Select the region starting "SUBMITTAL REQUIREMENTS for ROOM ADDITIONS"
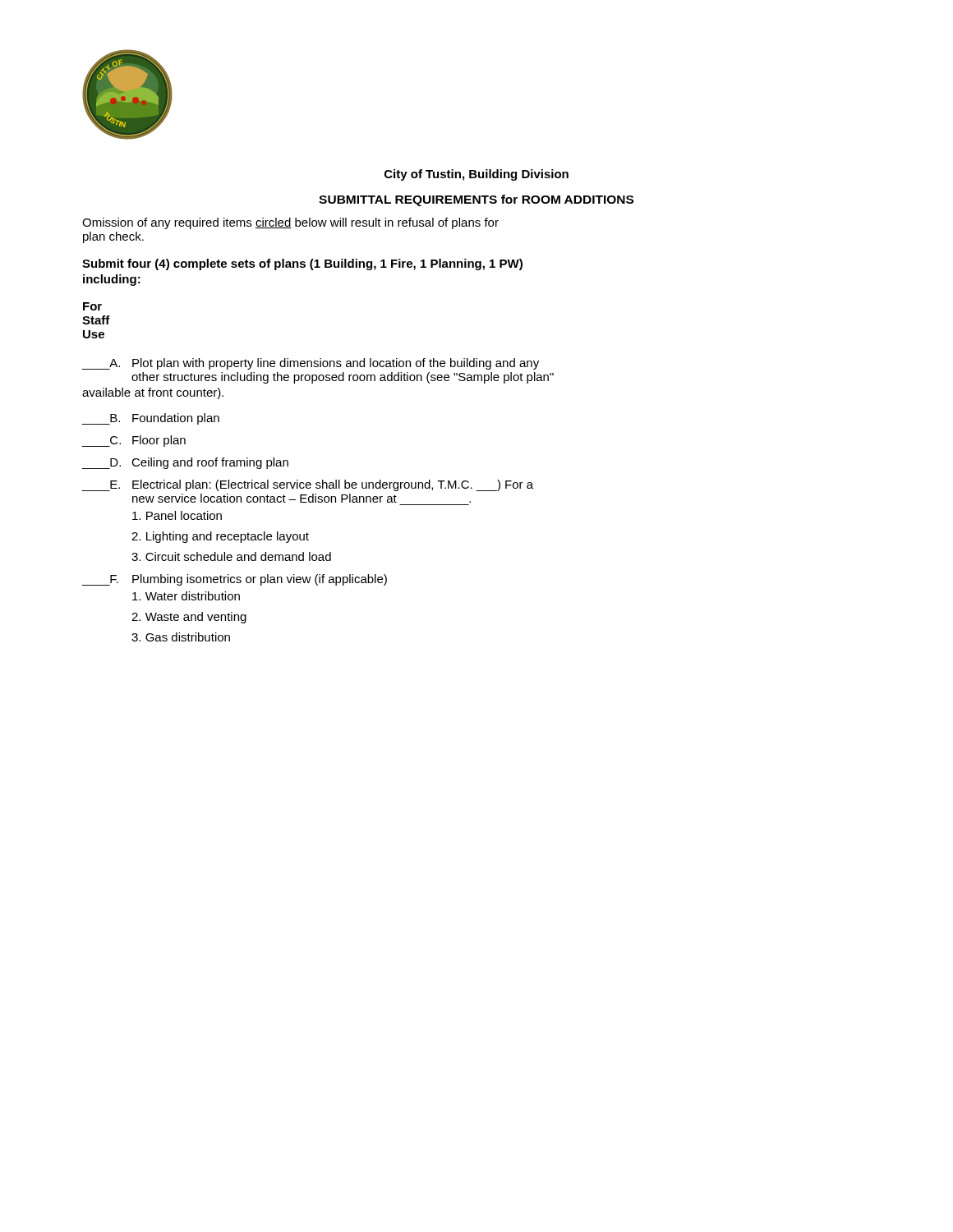The width and height of the screenshot is (953, 1232). pyautogui.click(x=476, y=199)
